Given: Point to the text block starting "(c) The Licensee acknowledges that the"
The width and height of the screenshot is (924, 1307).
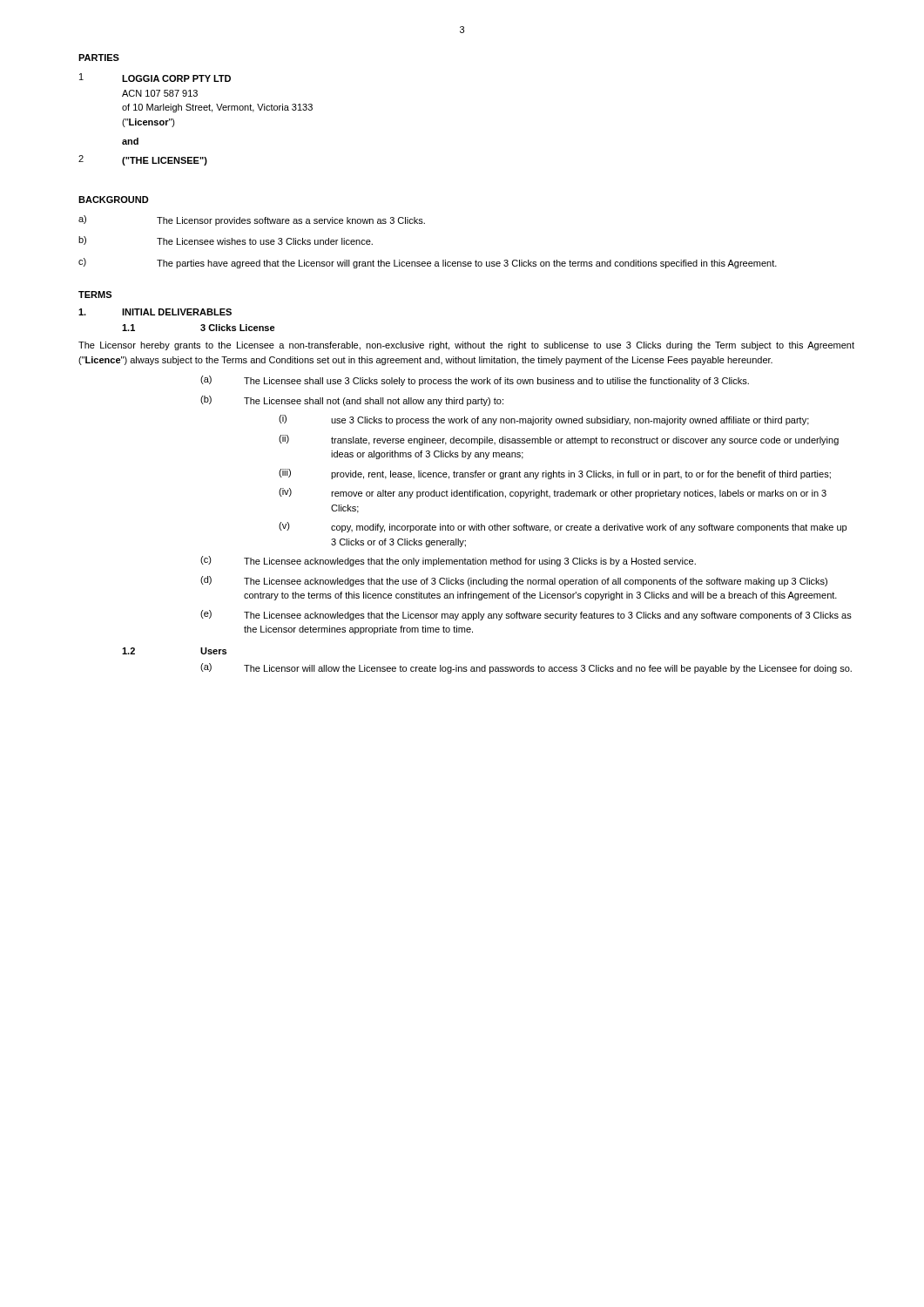Looking at the screenshot, I should coord(448,561).
